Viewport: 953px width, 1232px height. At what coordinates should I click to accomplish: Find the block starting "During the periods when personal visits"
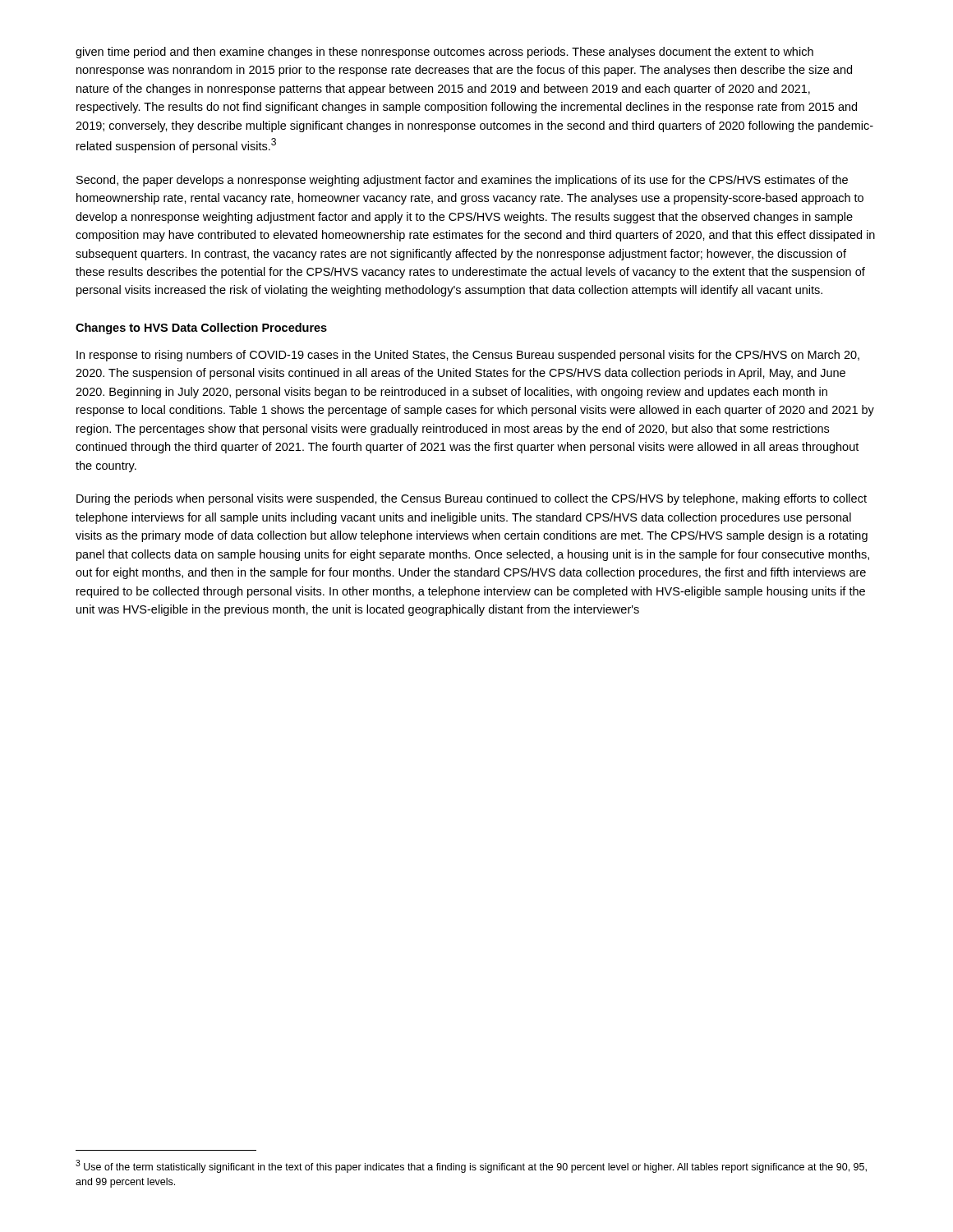coord(473,554)
